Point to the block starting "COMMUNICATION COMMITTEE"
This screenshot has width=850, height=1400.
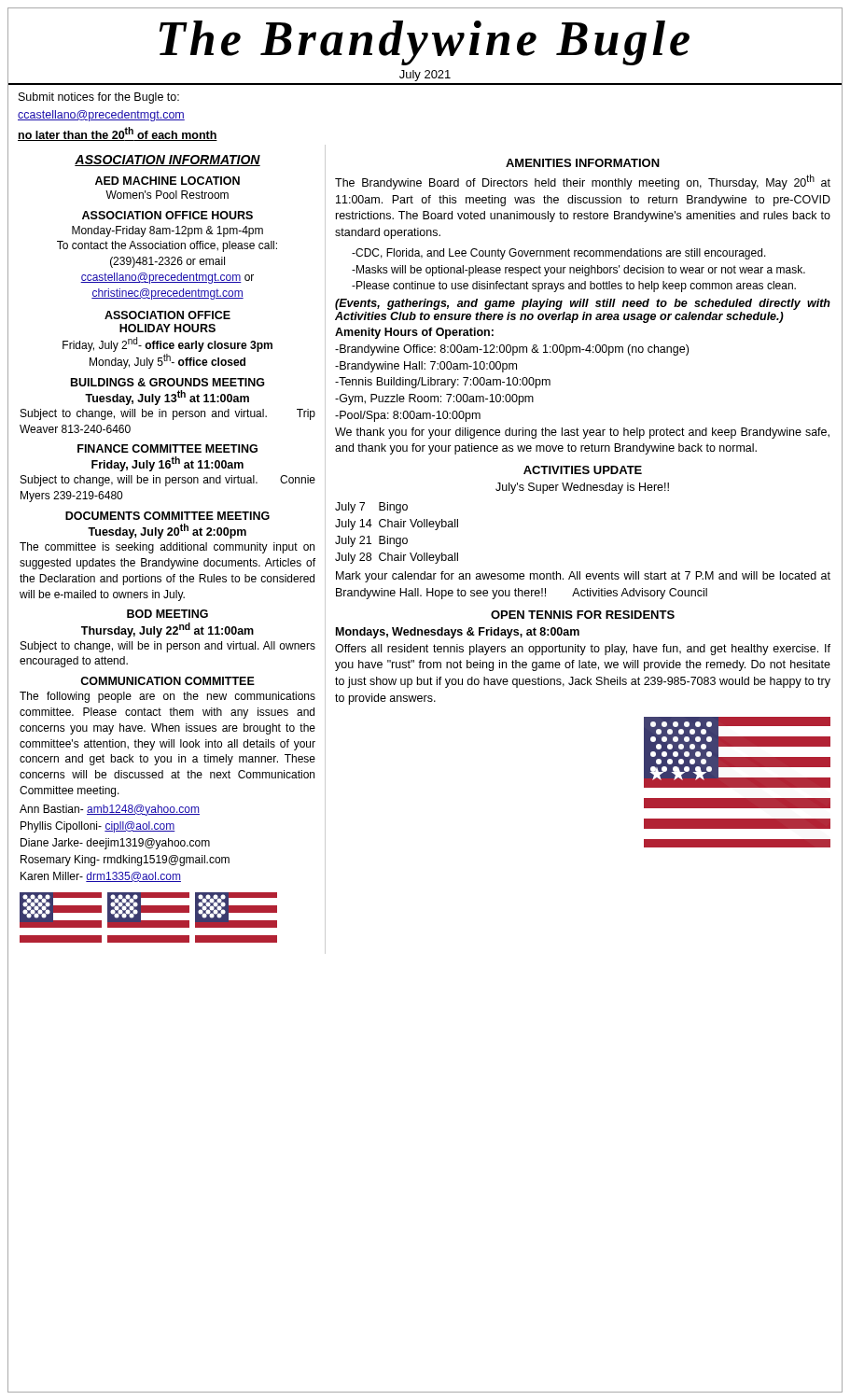pos(167,681)
